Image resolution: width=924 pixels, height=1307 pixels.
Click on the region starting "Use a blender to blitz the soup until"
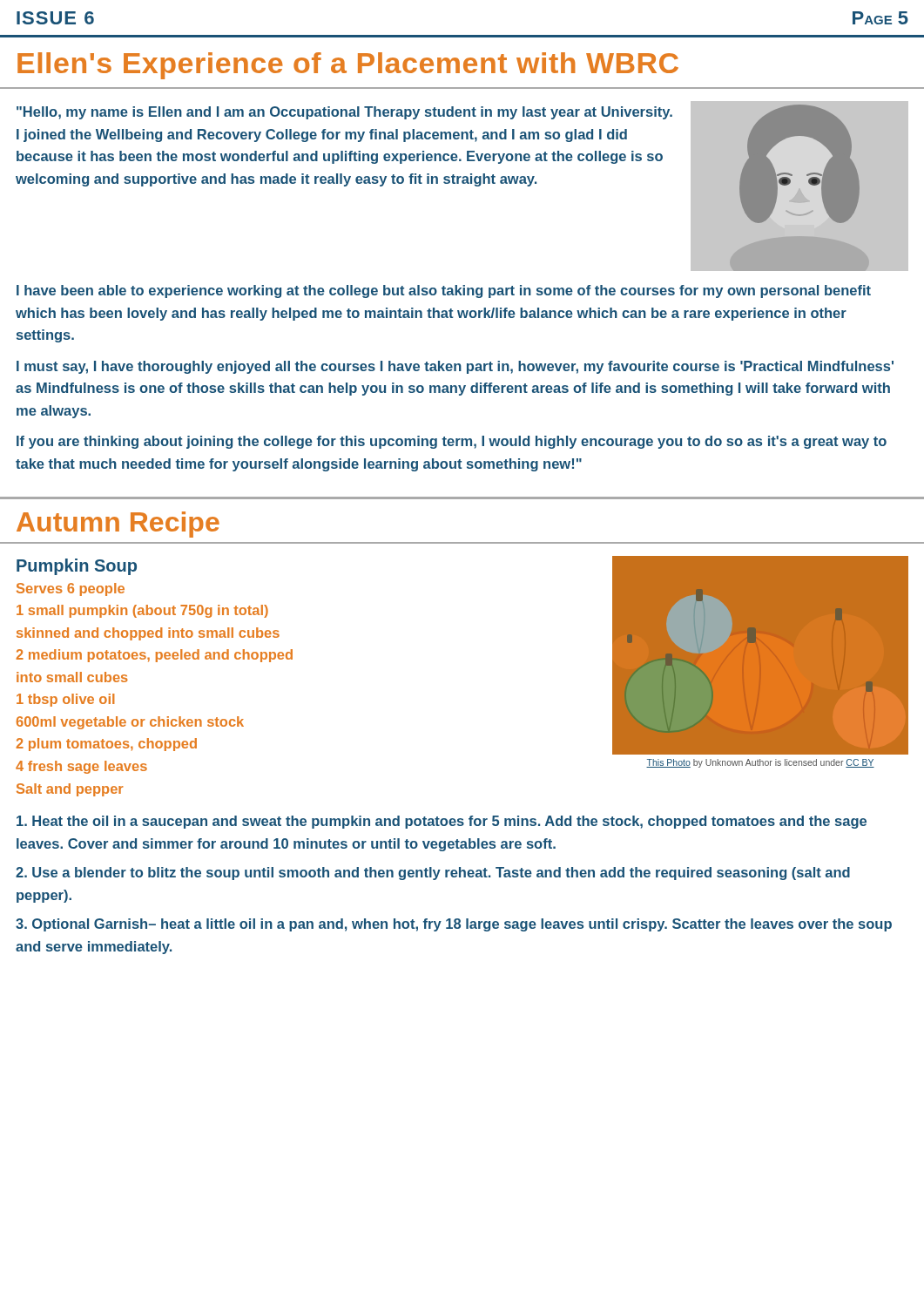[433, 884]
